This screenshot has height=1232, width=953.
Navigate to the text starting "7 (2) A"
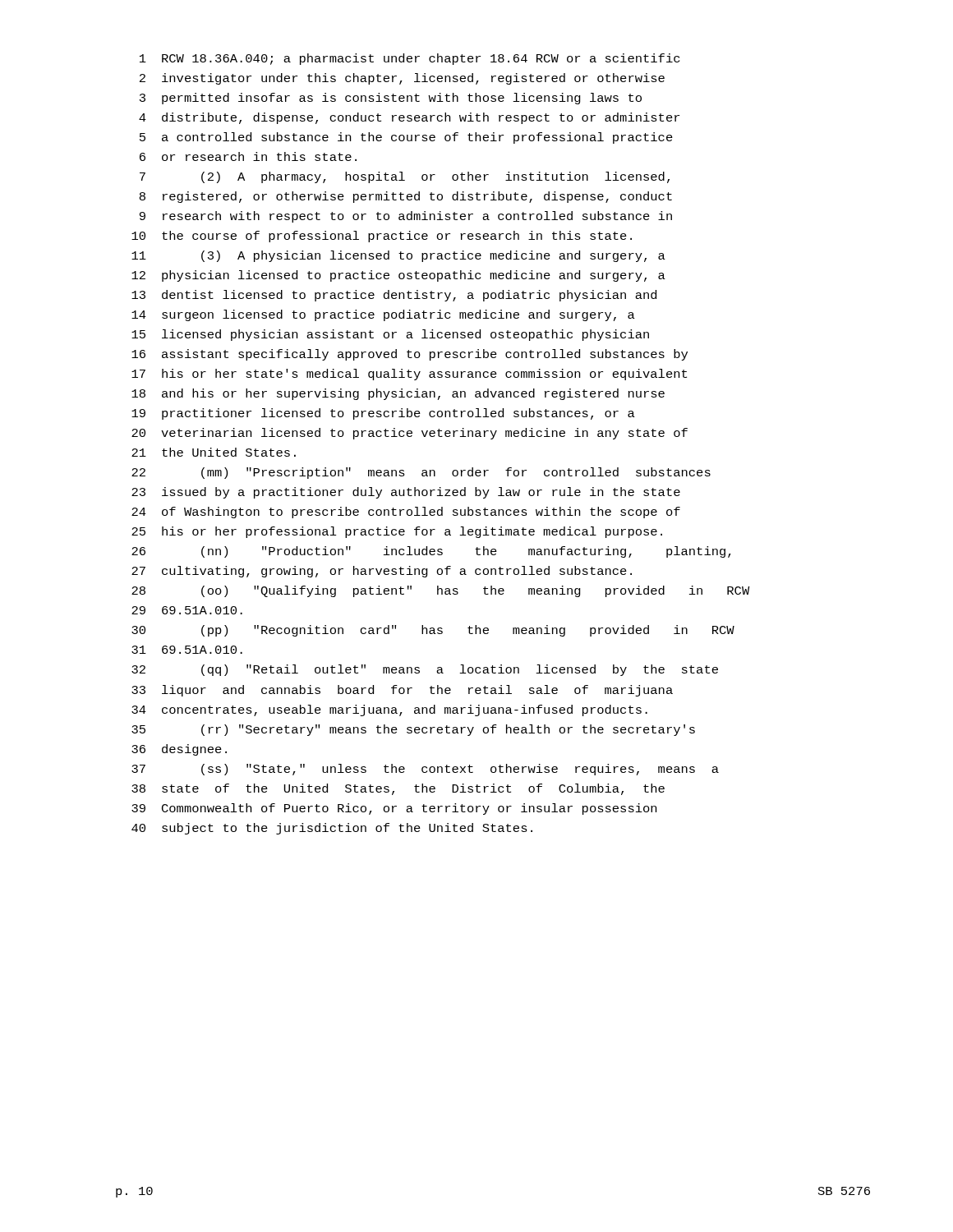tap(493, 207)
